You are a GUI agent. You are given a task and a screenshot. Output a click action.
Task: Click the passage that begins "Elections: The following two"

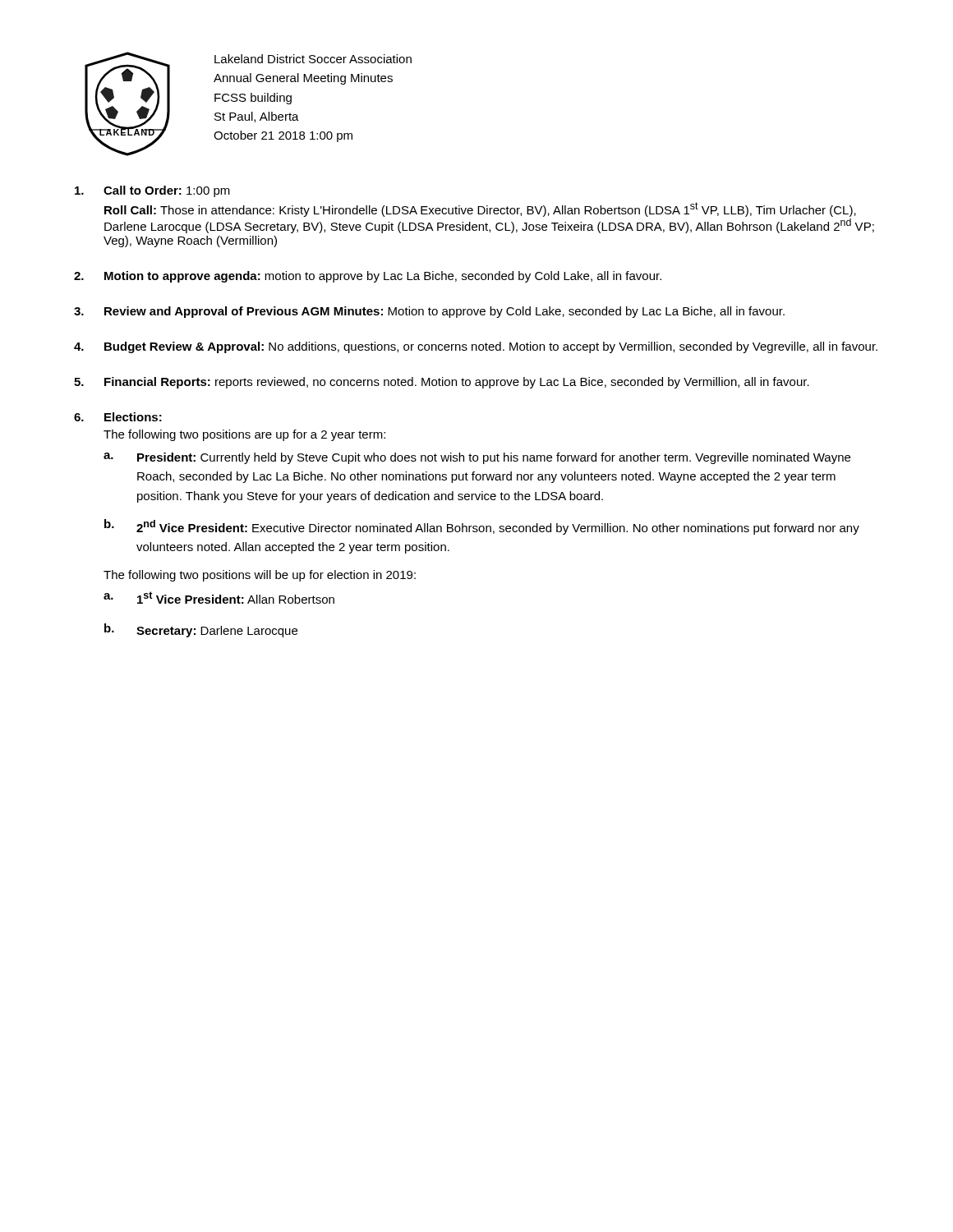pos(491,525)
